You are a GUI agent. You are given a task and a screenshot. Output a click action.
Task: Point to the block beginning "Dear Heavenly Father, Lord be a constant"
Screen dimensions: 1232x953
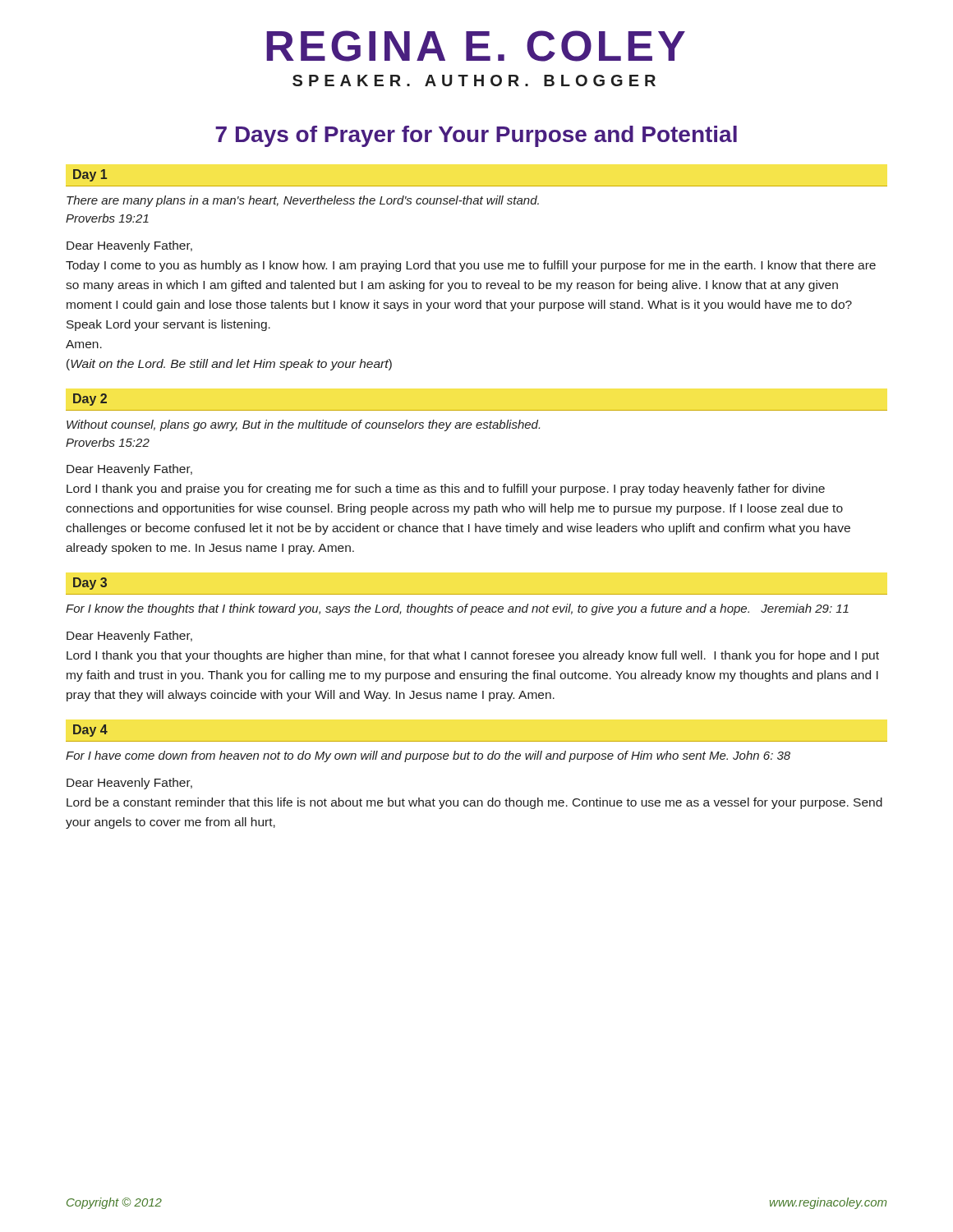476,802
